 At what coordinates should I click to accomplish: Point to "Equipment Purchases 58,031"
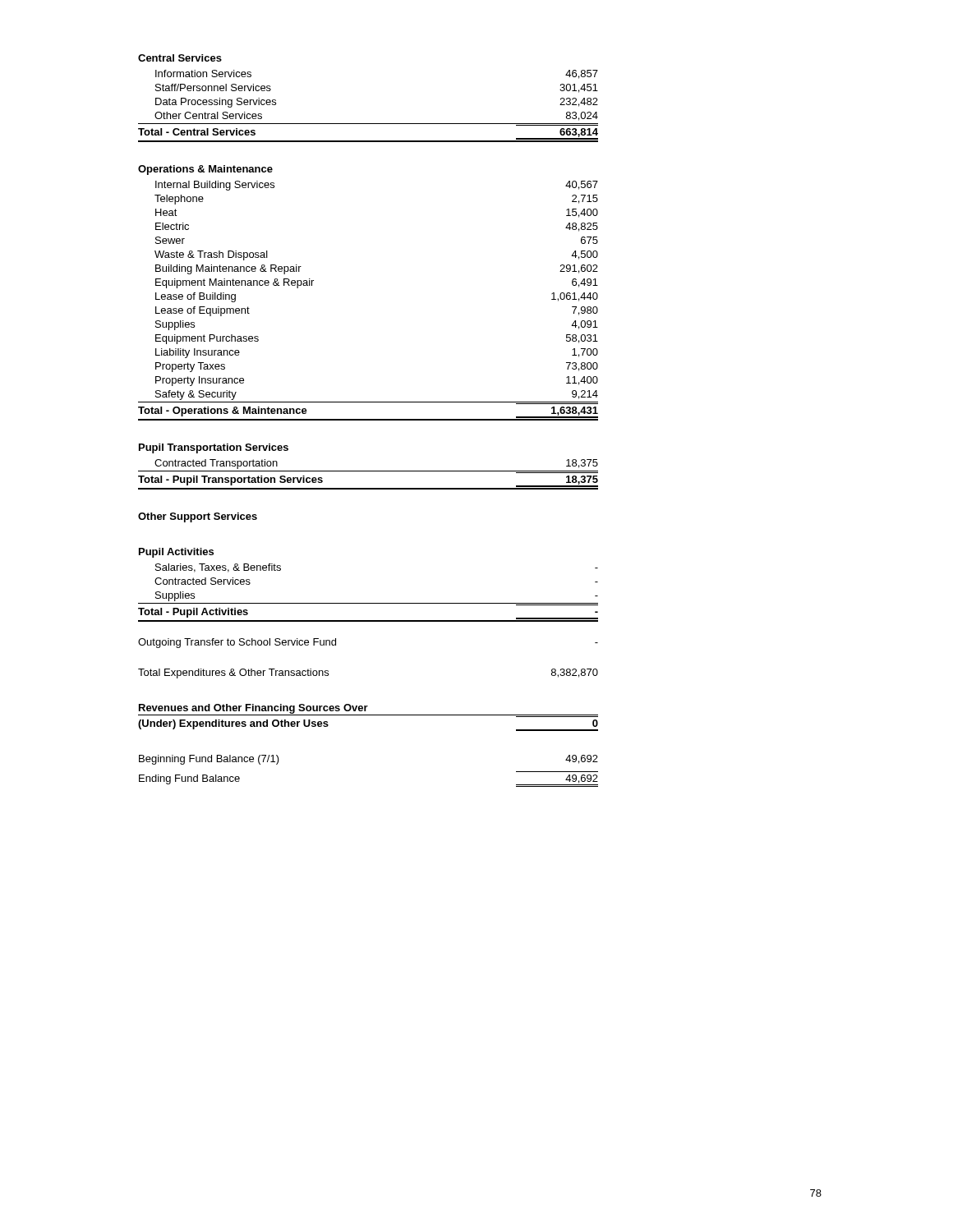coord(212,339)
